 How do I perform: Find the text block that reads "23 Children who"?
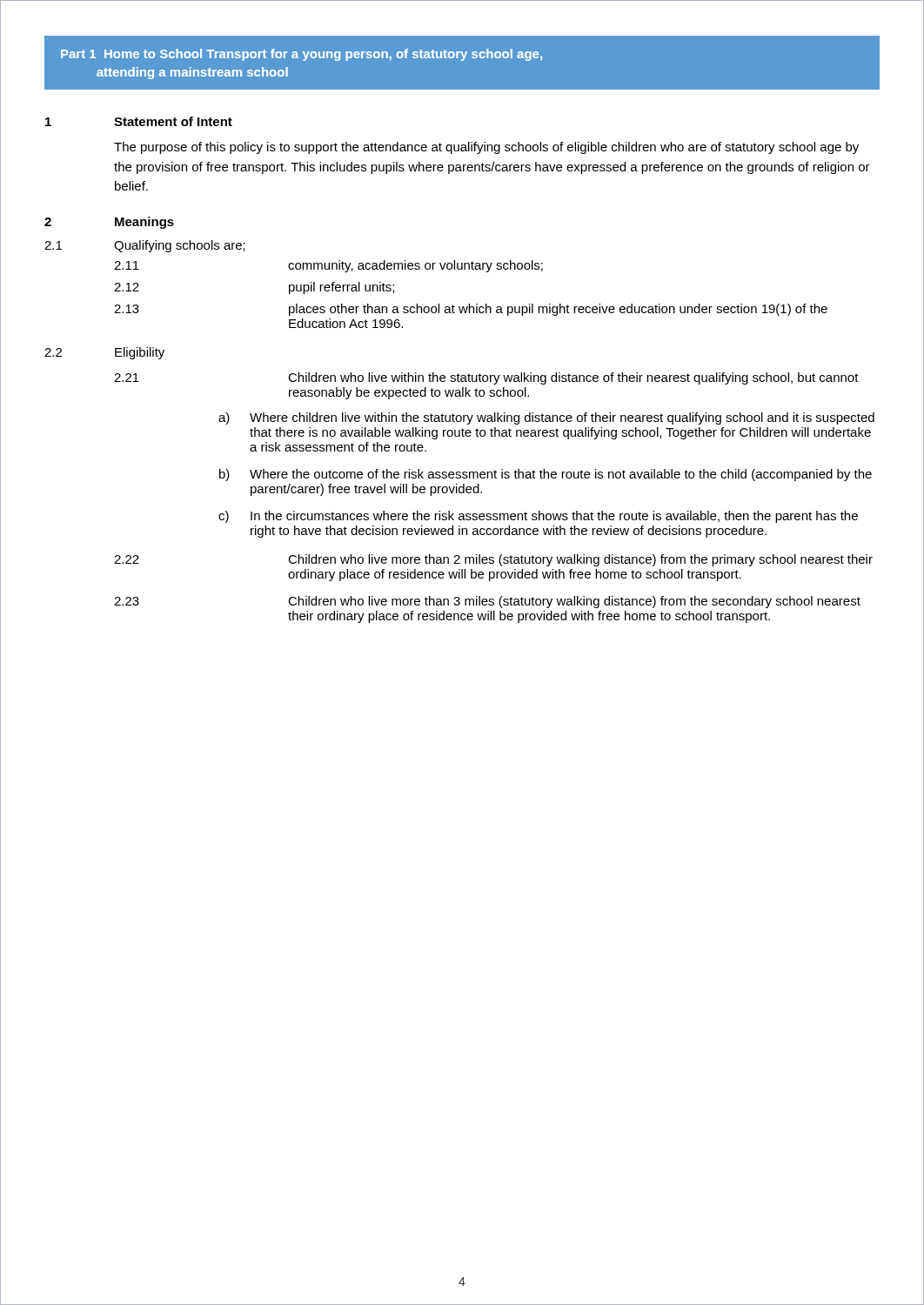pyautogui.click(x=462, y=608)
